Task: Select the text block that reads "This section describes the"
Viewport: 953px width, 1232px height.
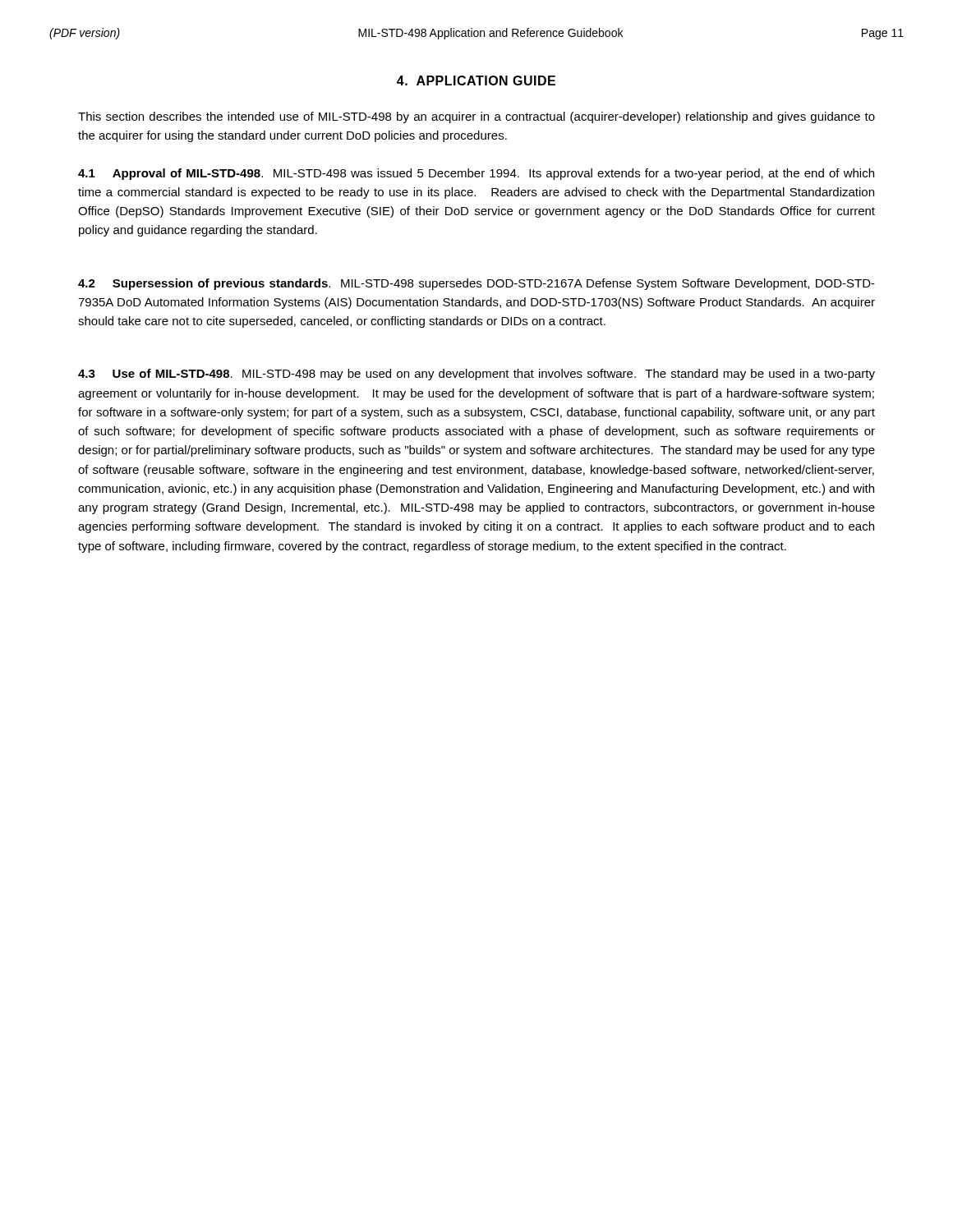Action: tap(476, 126)
